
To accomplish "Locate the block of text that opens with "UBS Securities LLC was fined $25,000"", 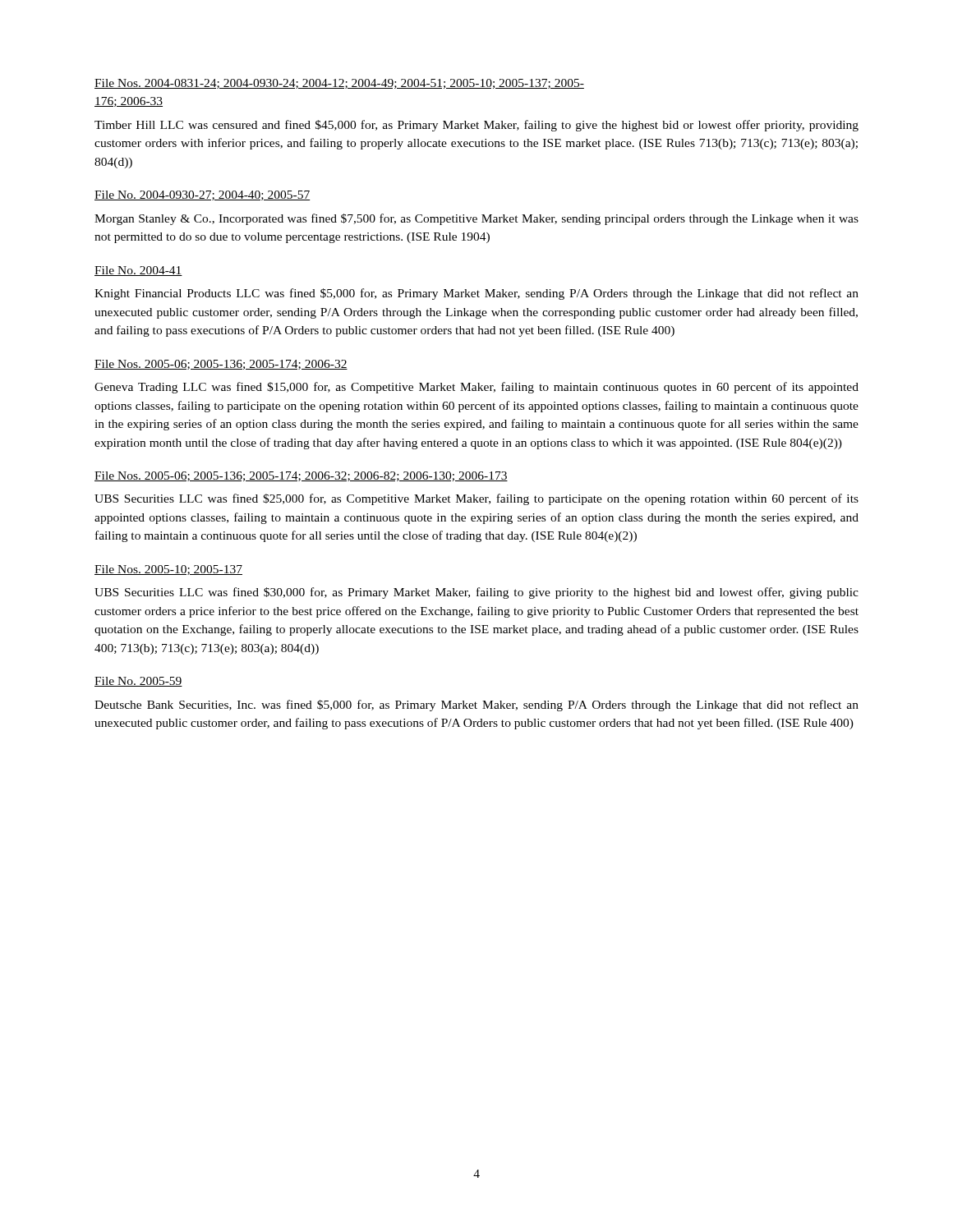I will [476, 517].
